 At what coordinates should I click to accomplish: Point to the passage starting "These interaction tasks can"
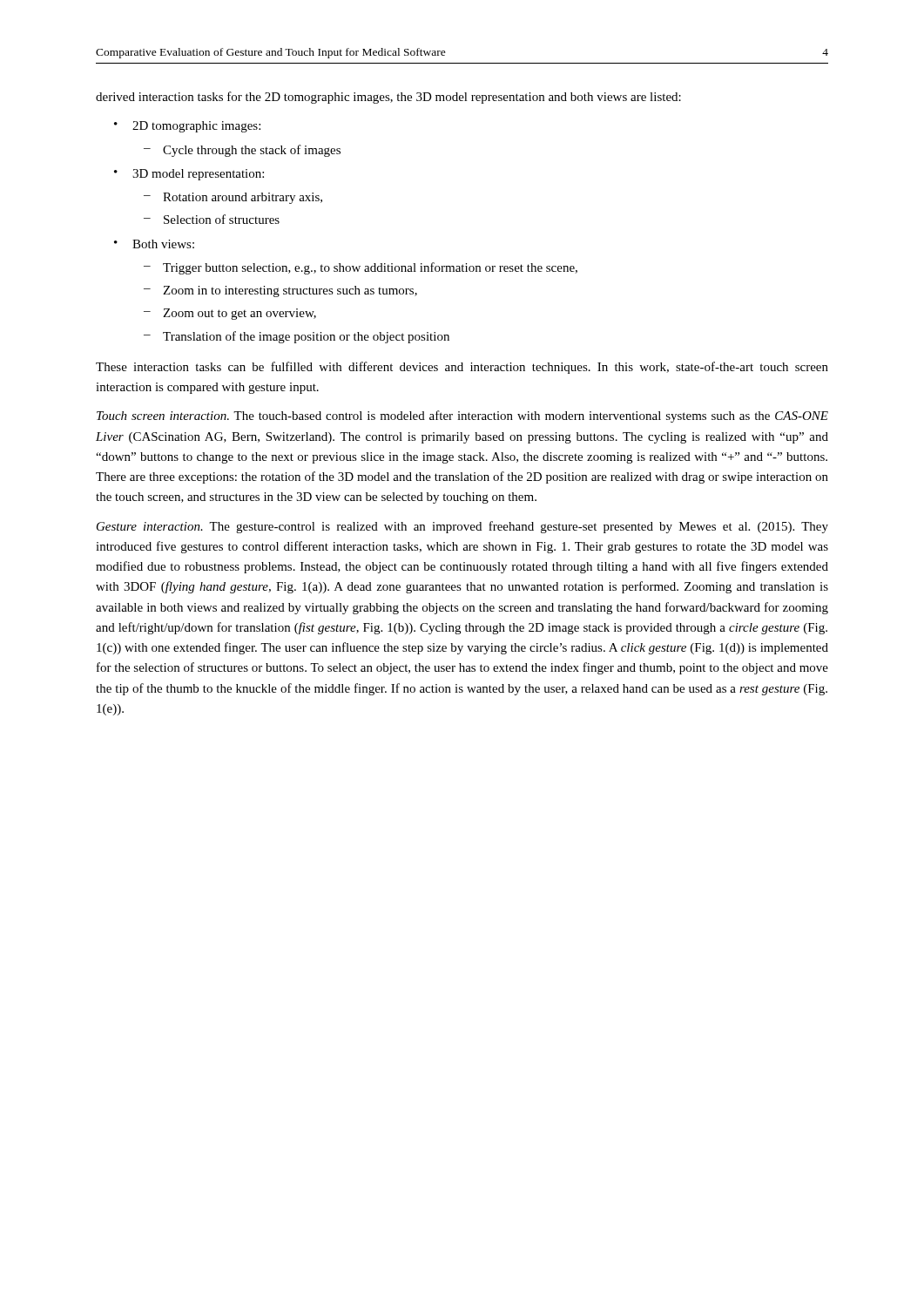(462, 377)
